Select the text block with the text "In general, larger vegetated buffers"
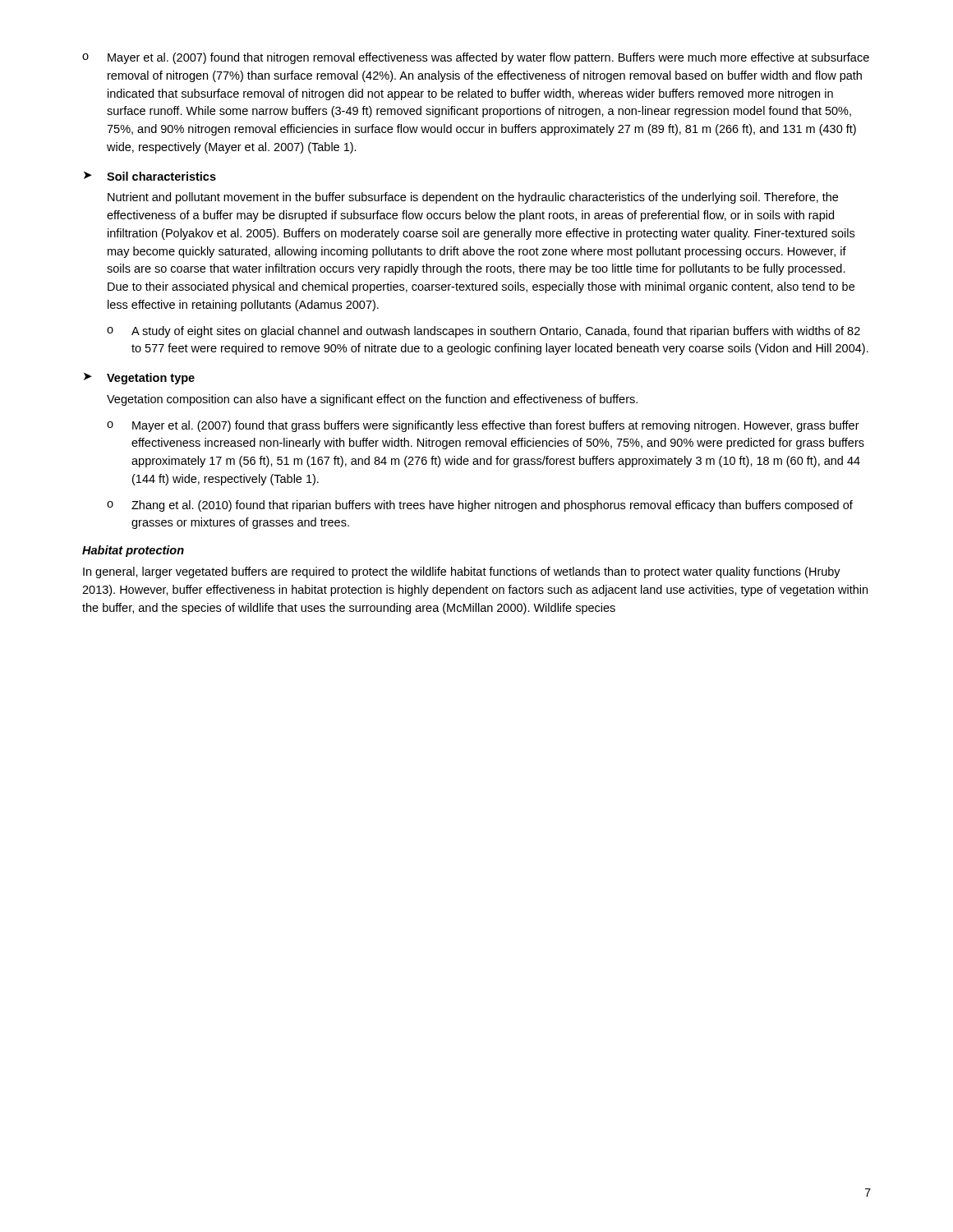This screenshot has height=1232, width=953. (x=476, y=590)
